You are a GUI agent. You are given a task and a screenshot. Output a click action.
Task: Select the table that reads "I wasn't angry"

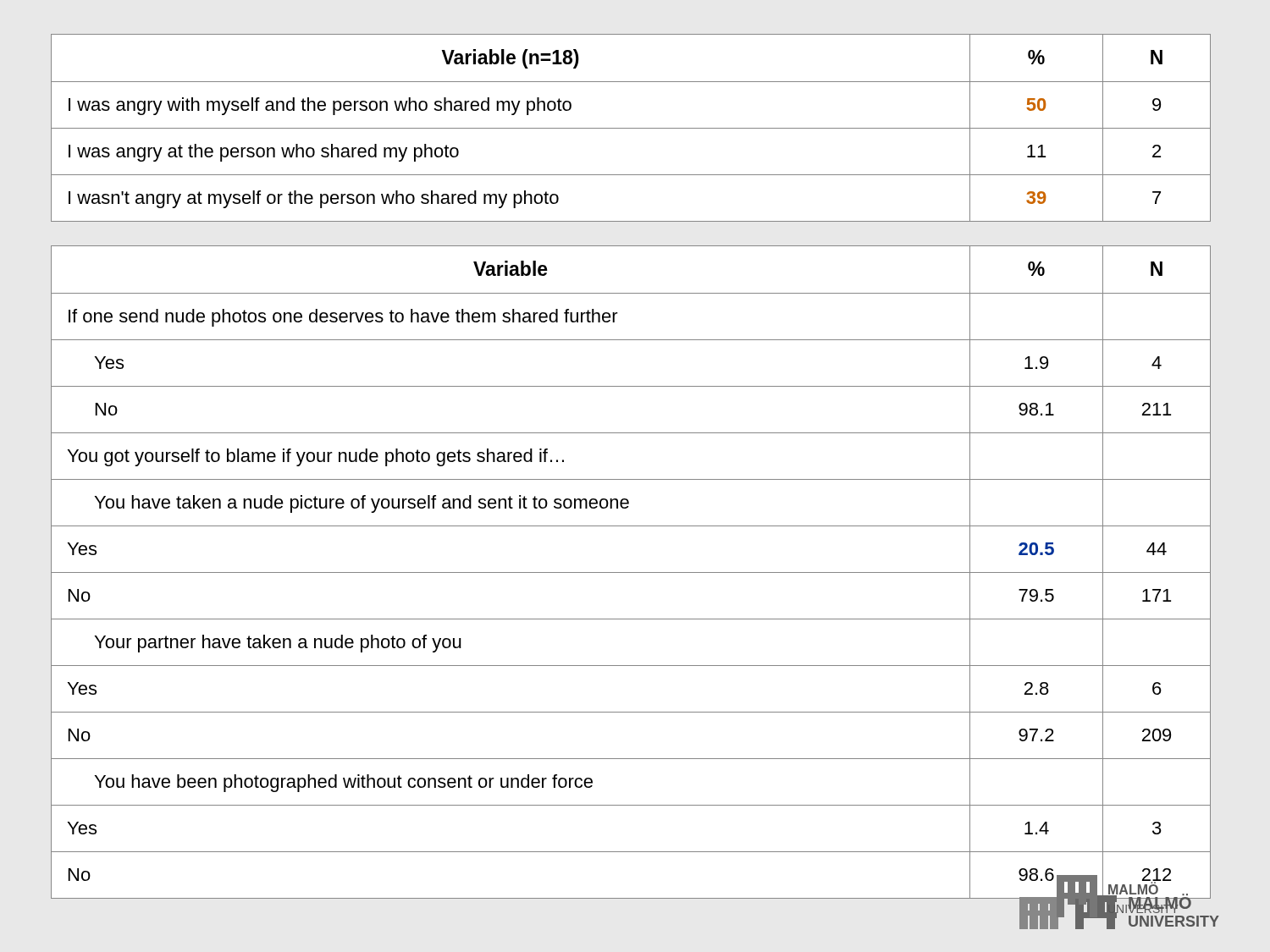631,128
